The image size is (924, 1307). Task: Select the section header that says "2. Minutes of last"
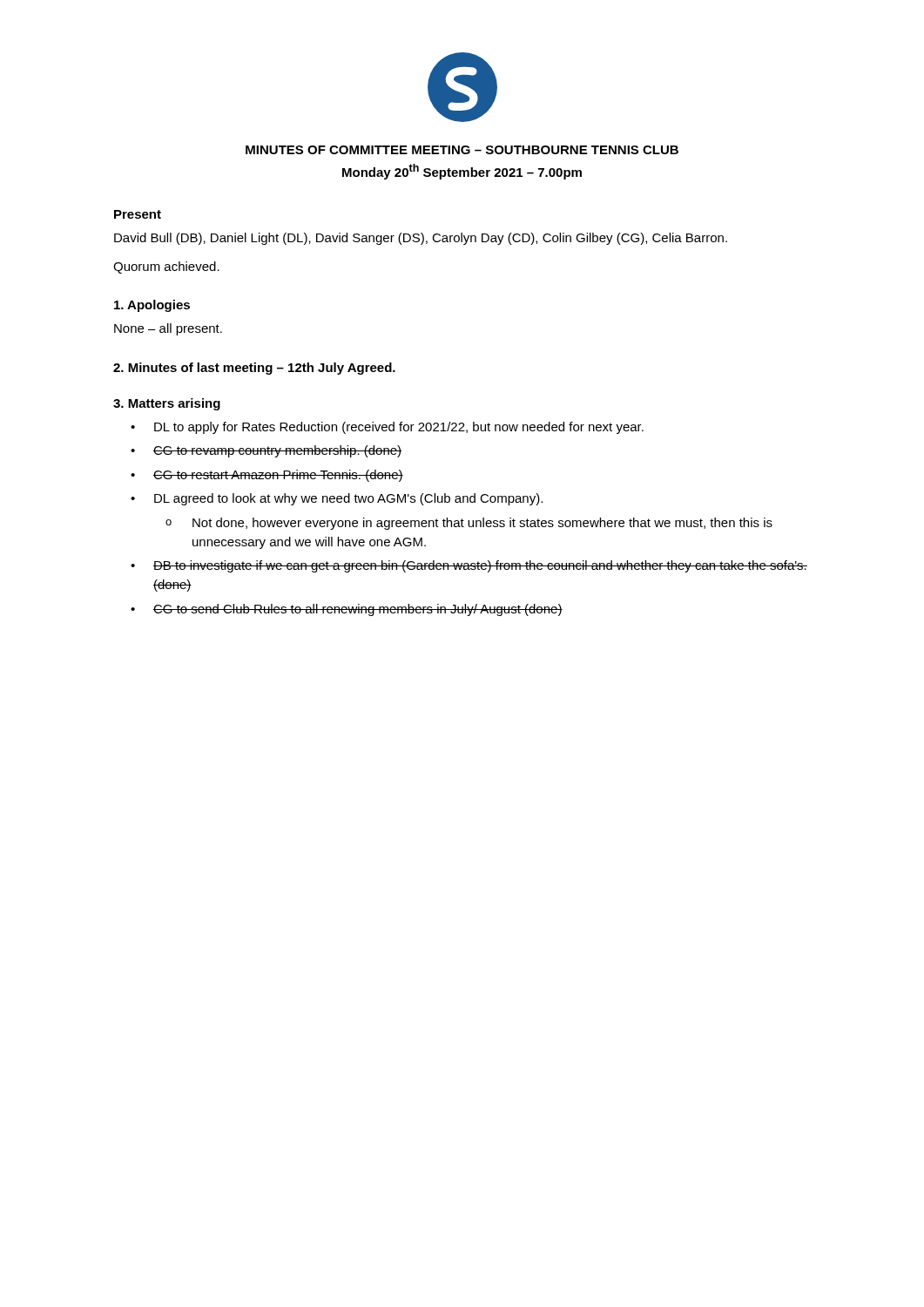pos(255,367)
